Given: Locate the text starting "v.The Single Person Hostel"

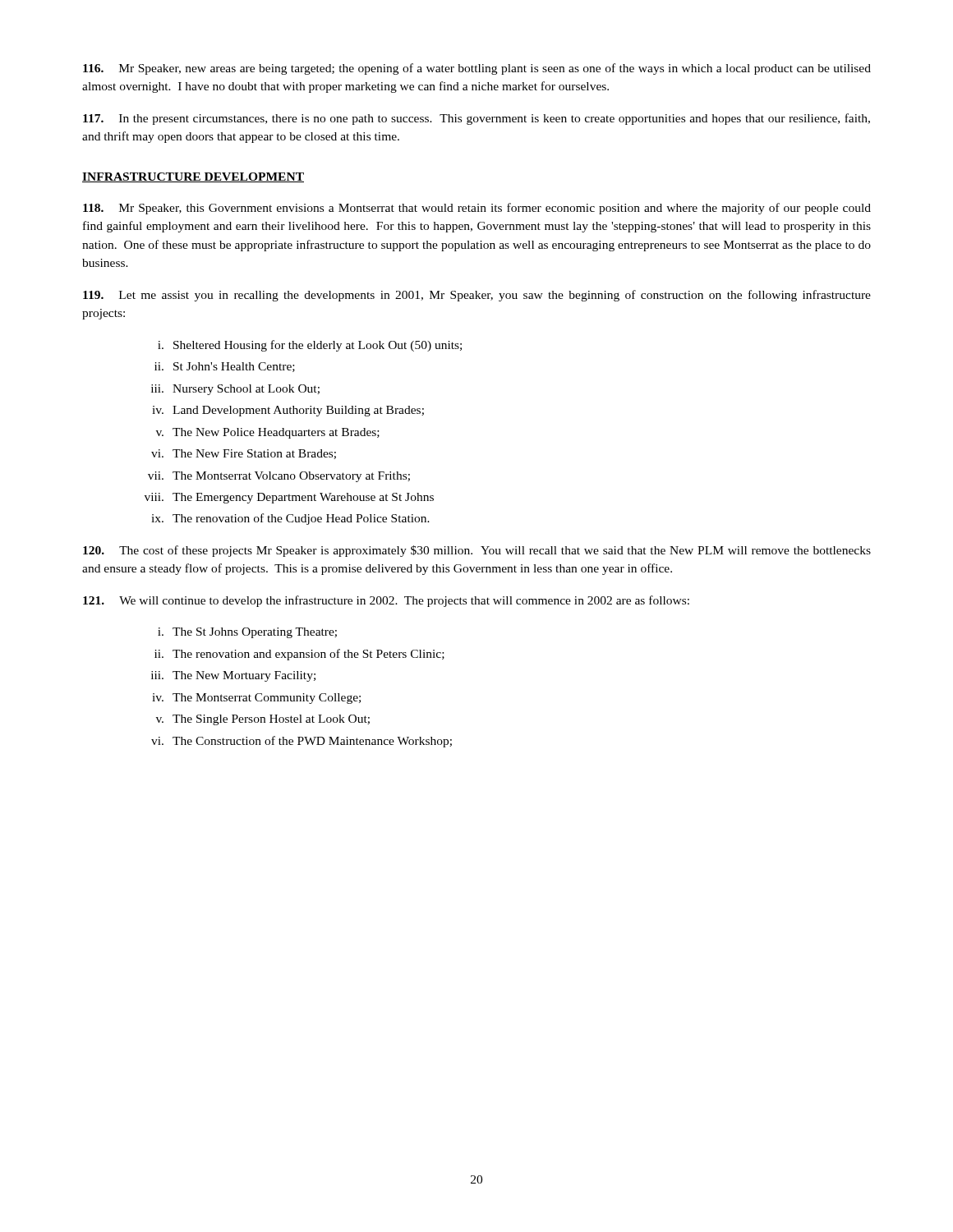Looking at the screenshot, I should click(x=251, y=719).
